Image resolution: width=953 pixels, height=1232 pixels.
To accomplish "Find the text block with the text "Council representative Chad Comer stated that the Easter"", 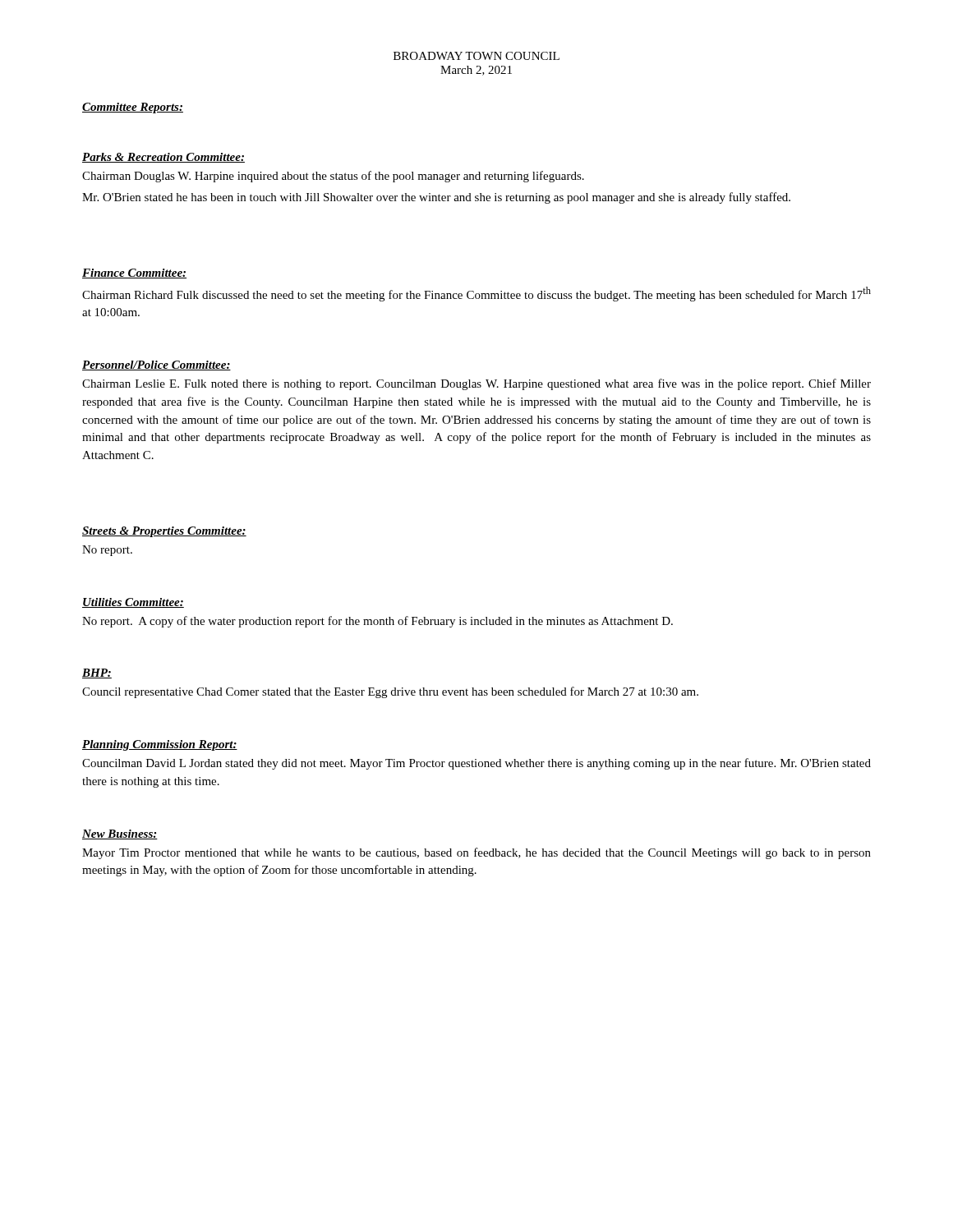I will point(391,692).
